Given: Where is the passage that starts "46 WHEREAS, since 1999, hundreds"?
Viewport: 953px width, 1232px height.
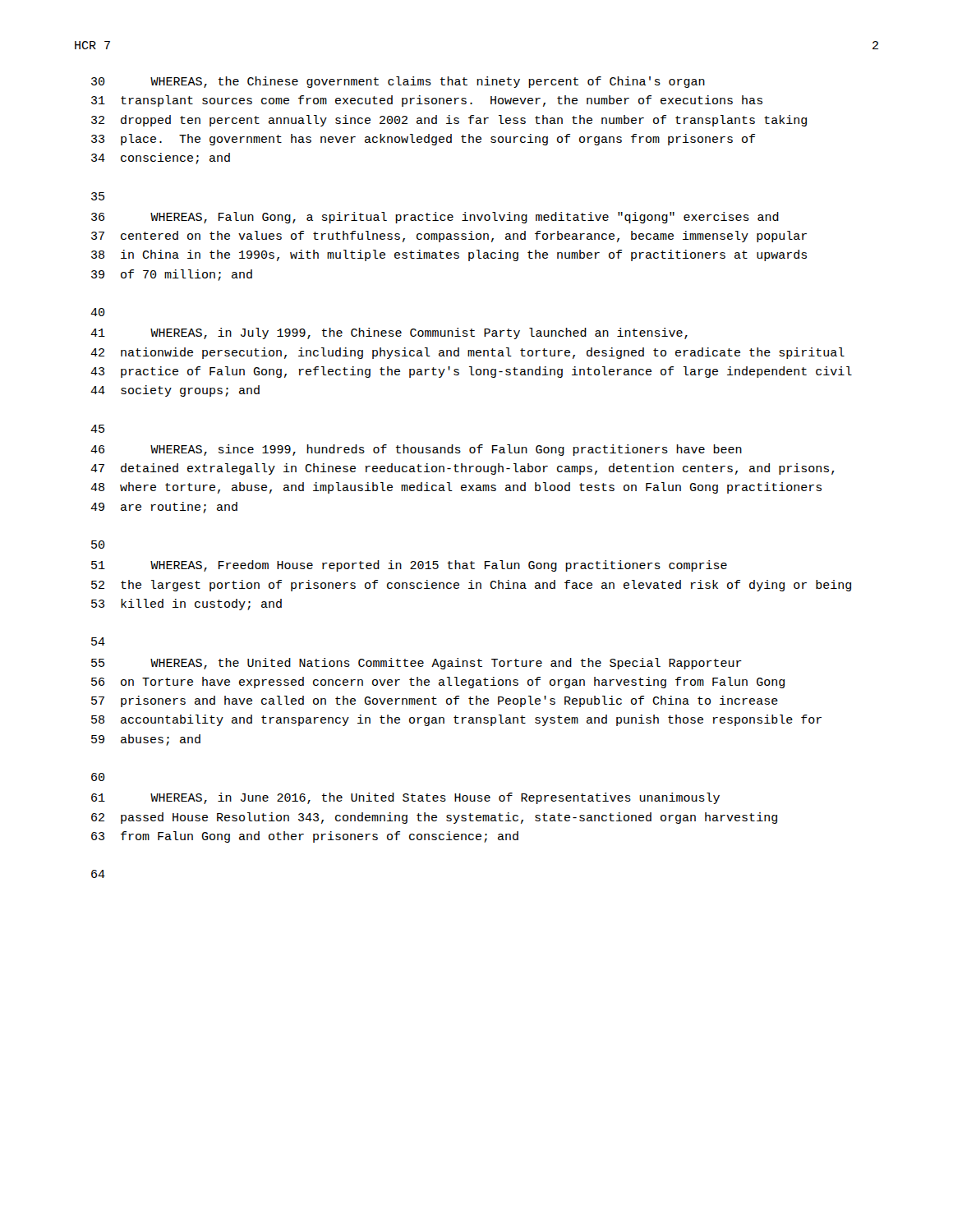Looking at the screenshot, I should pos(476,479).
